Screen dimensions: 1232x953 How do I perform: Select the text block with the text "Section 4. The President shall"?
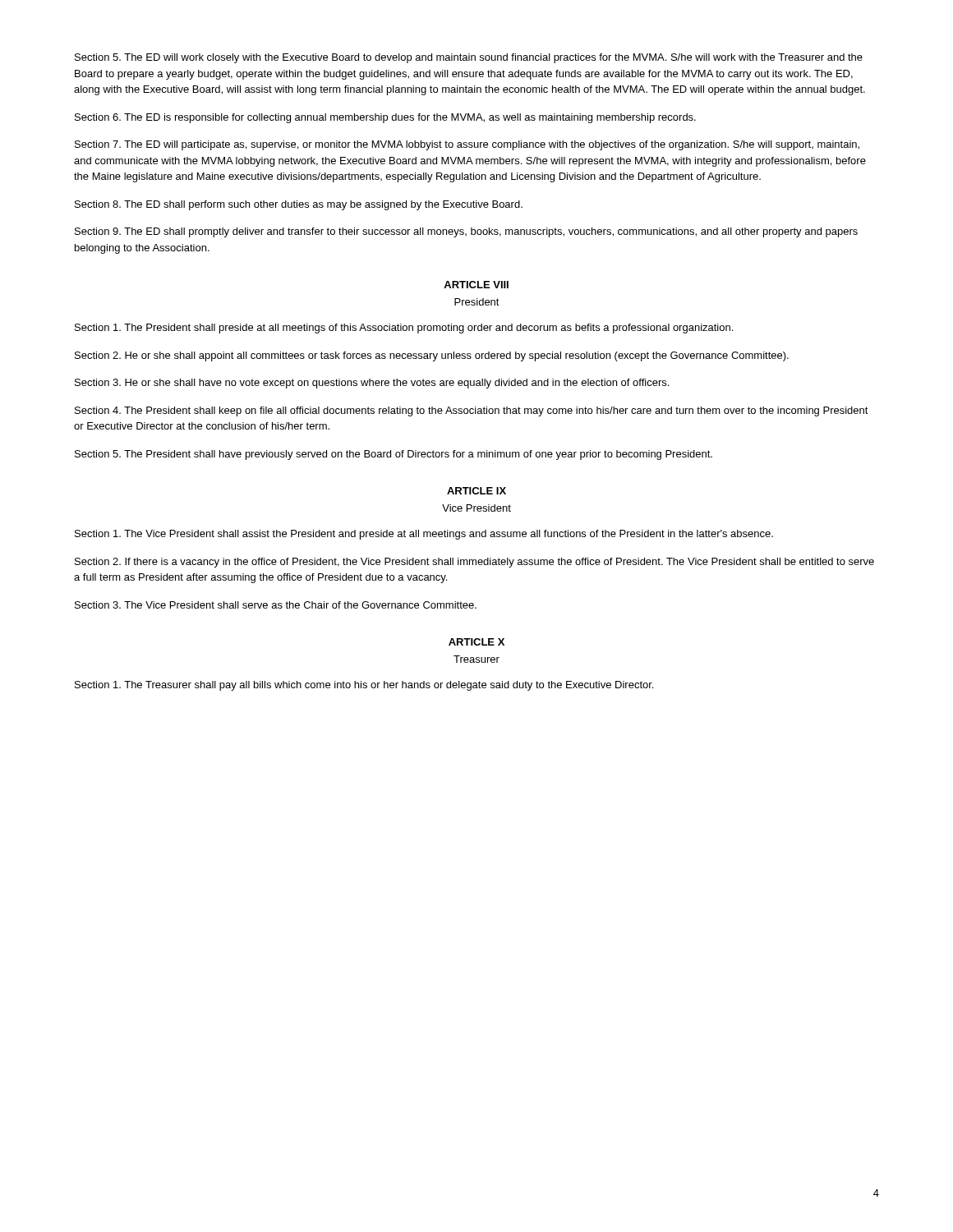(x=471, y=418)
